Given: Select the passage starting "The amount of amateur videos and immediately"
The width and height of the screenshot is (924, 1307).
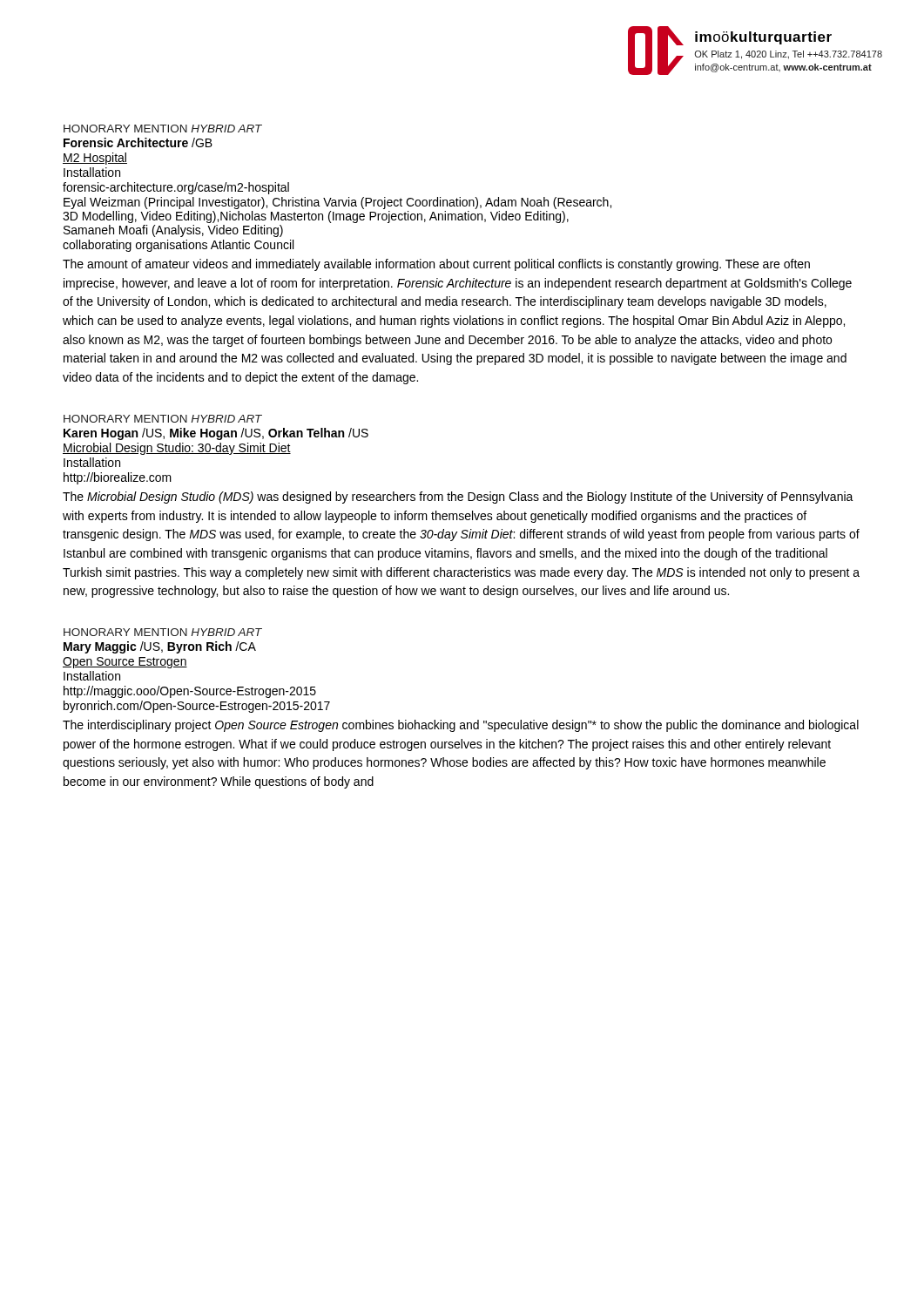Looking at the screenshot, I should [x=457, y=321].
